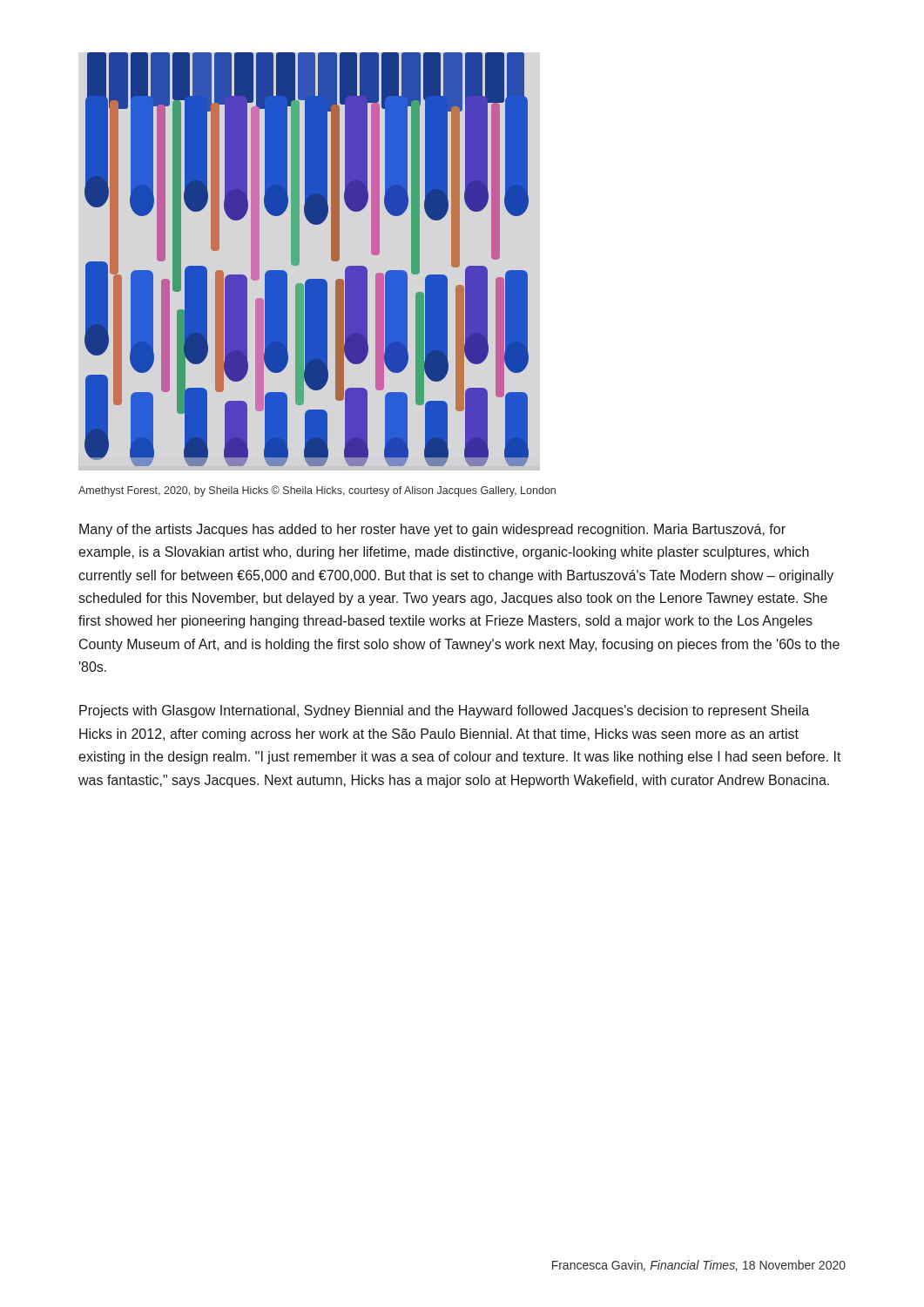The width and height of the screenshot is (924, 1307).
Task: Click on the photo
Action: click(x=462, y=263)
